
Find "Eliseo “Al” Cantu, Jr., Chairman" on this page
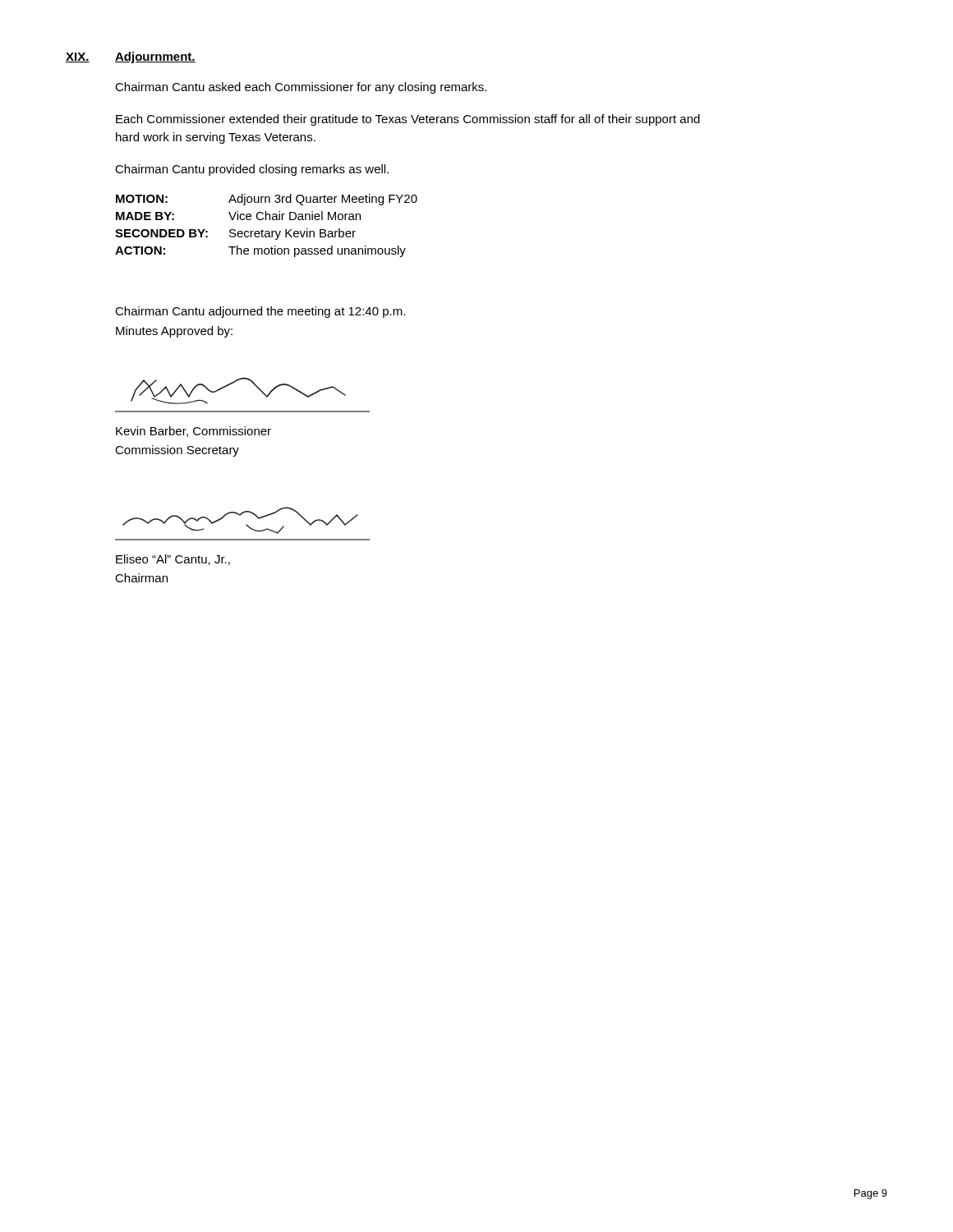pyautogui.click(x=173, y=568)
